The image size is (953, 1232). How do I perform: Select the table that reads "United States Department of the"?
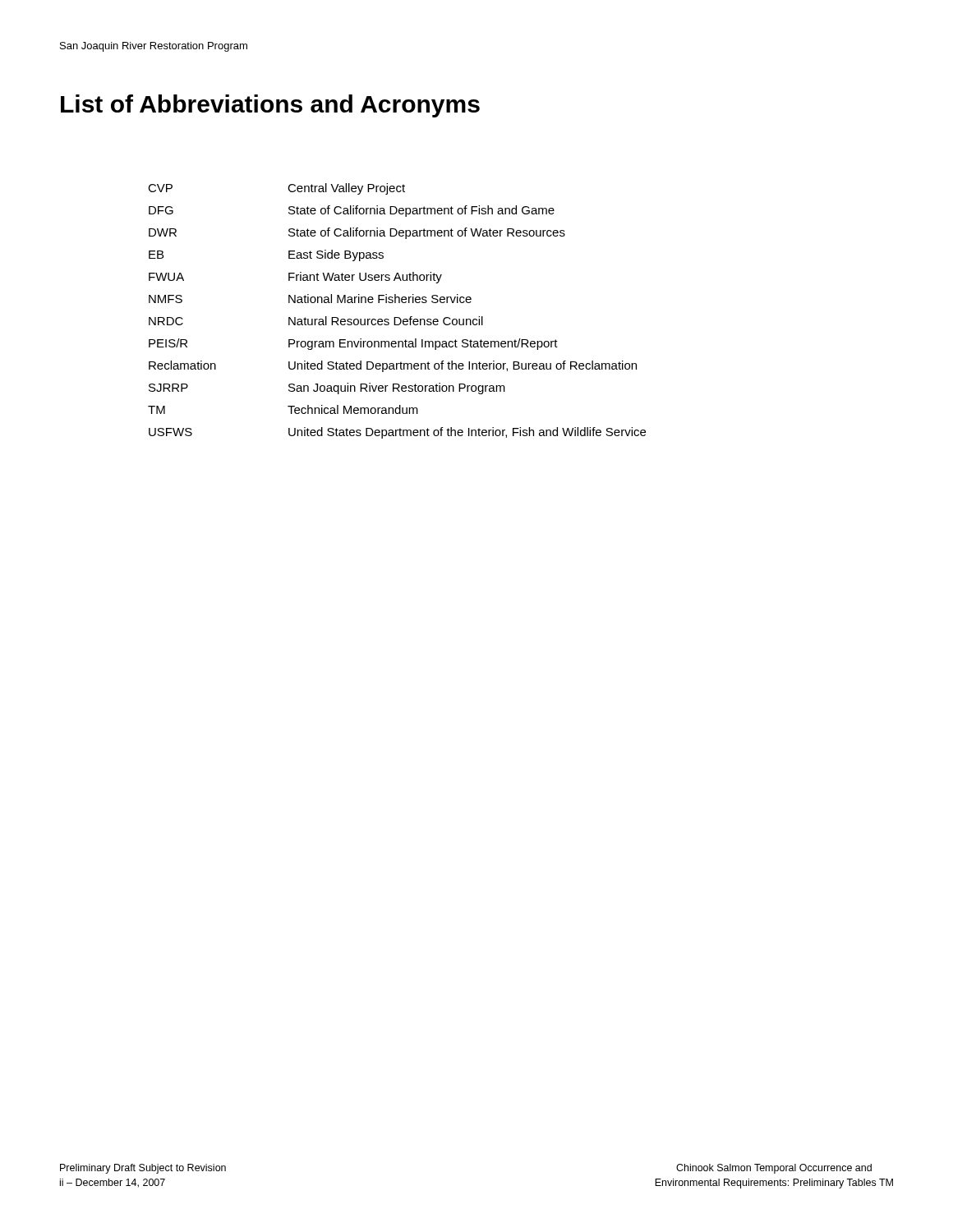[521, 310]
